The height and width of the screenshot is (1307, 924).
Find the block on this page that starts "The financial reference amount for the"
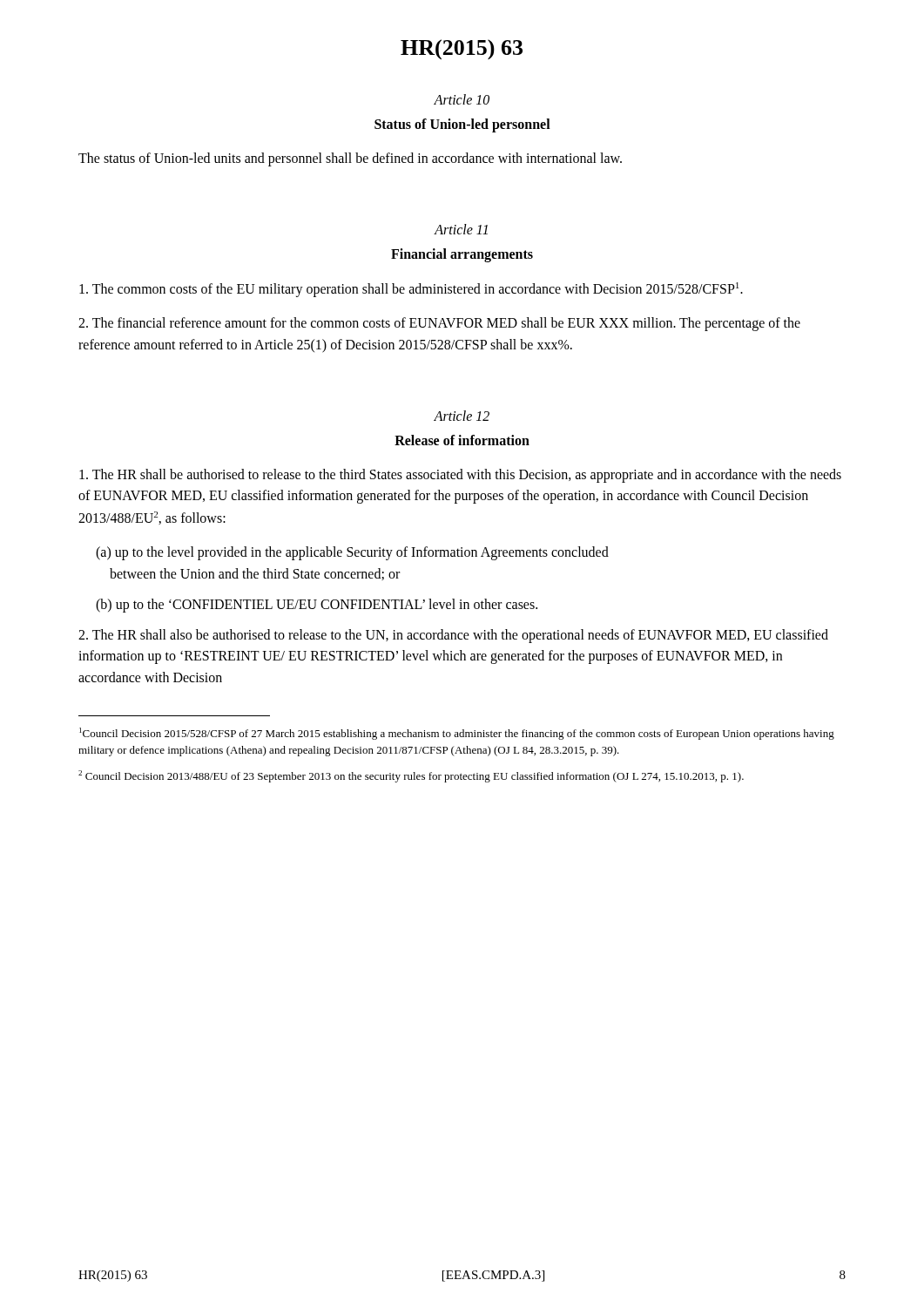pyautogui.click(x=439, y=334)
